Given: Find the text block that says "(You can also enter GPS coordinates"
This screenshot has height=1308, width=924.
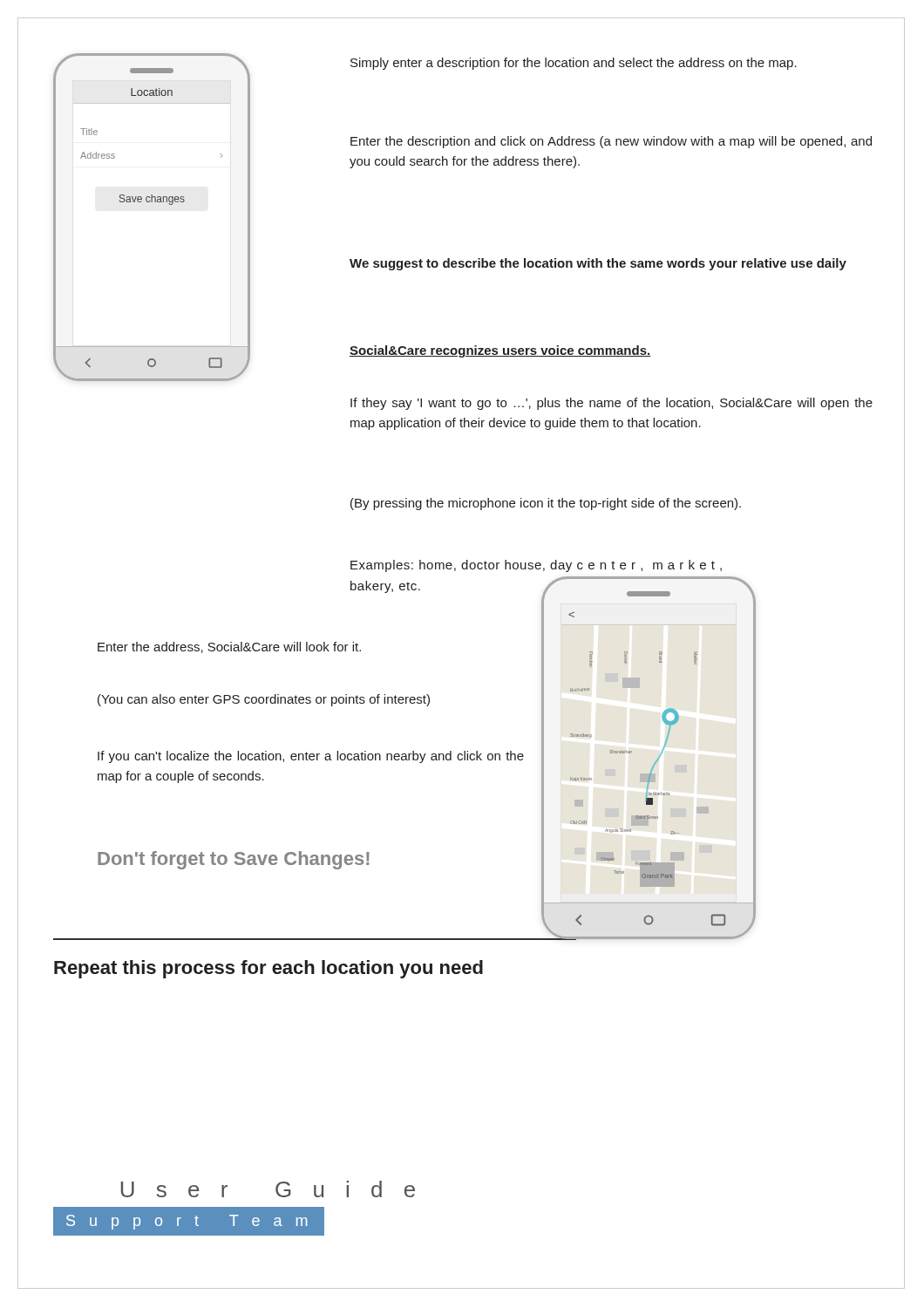Looking at the screenshot, I should 264,699.
